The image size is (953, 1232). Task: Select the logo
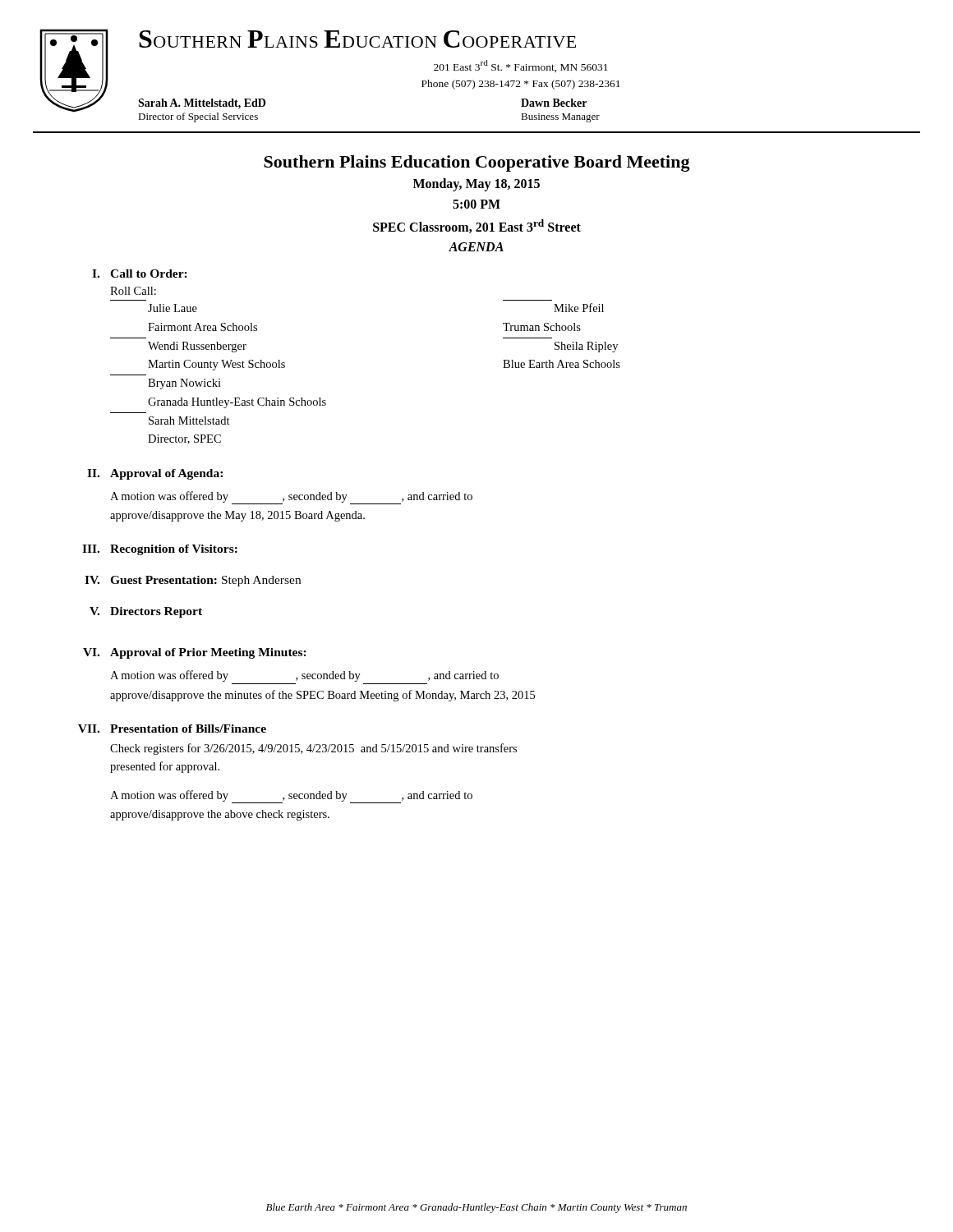click(x=78, y=71)
